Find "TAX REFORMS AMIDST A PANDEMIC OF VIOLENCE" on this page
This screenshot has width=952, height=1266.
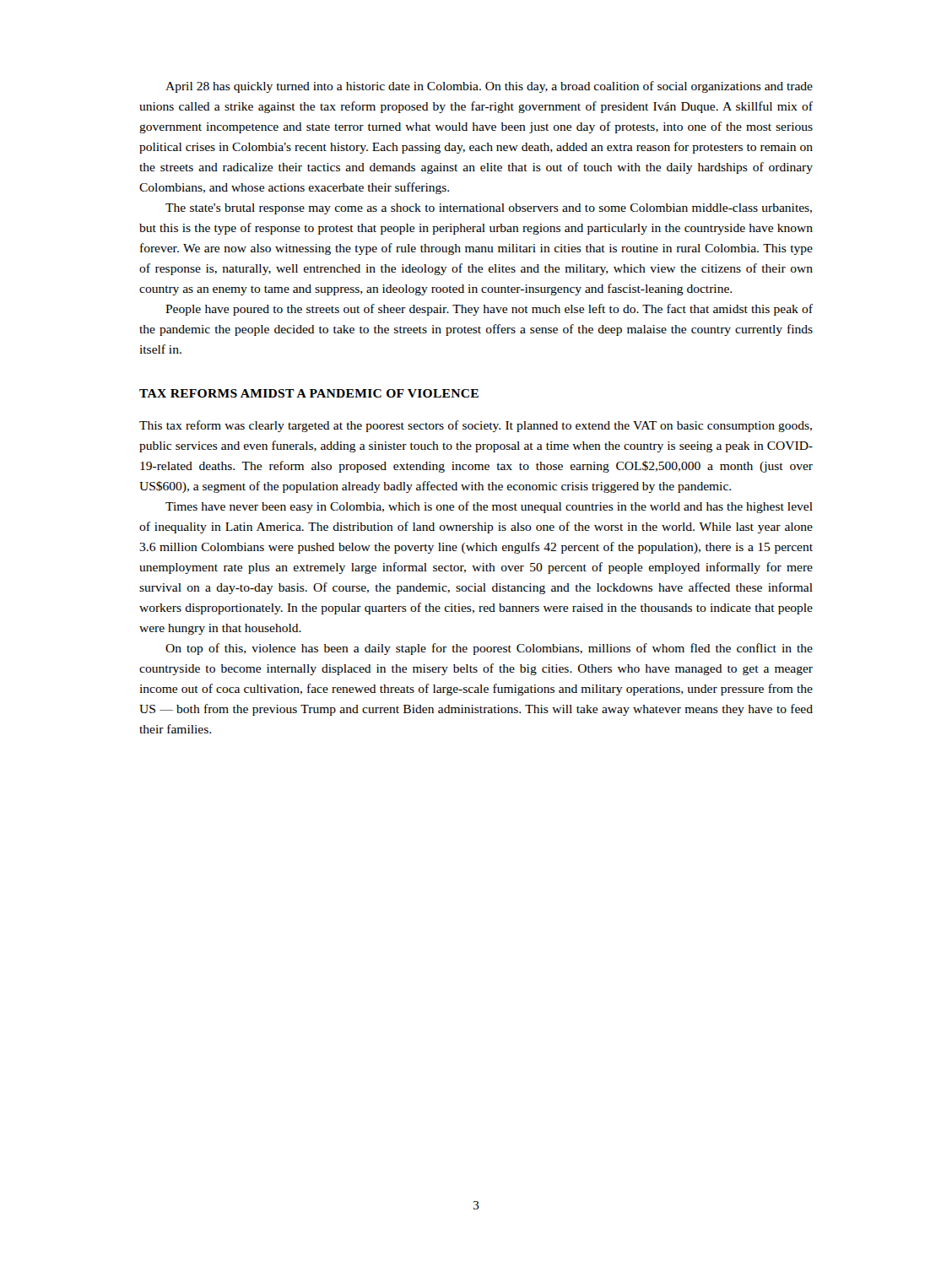click(309, 393)
